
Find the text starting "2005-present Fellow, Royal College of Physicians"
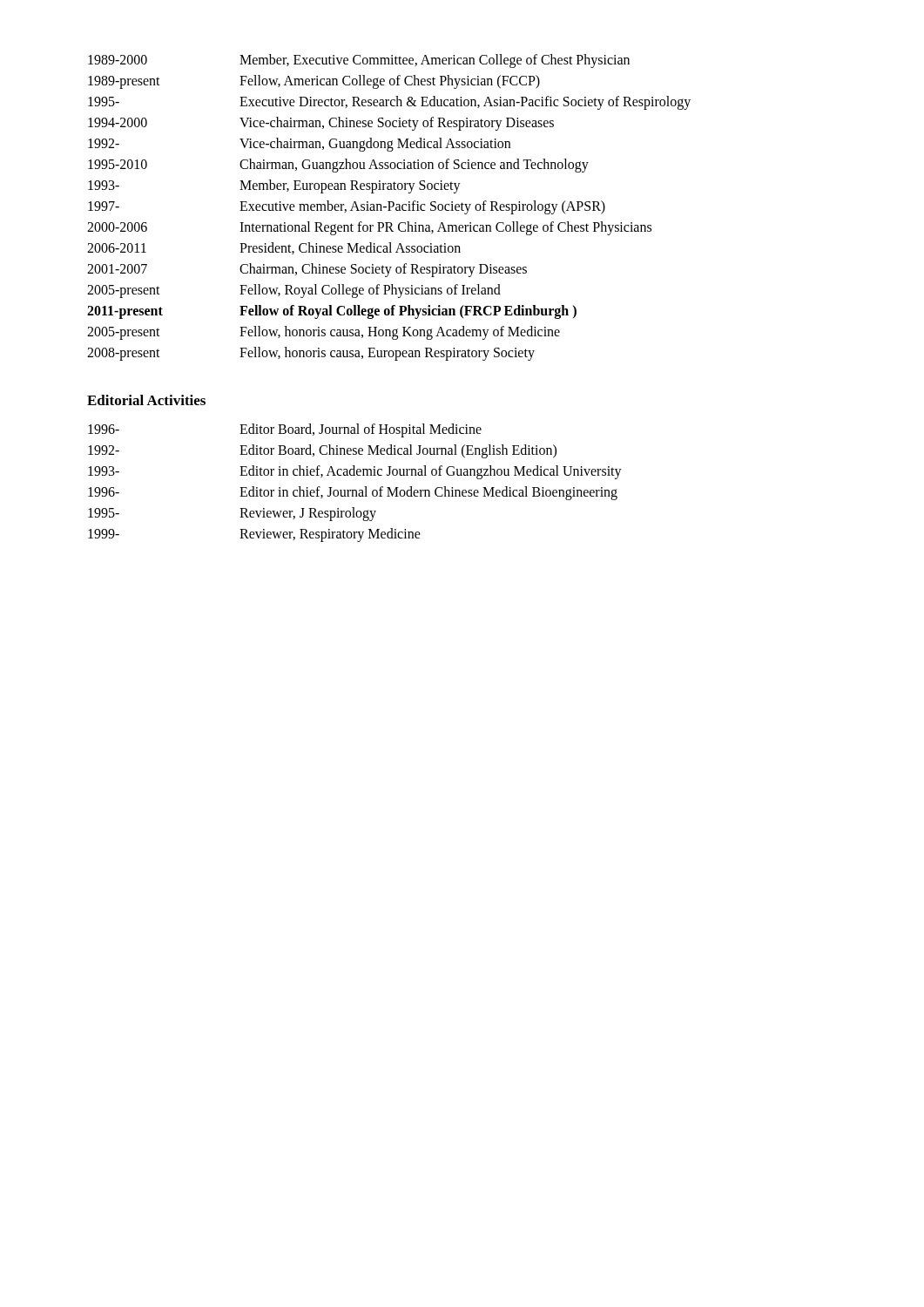pyautogui.click(x=471, y=290)
